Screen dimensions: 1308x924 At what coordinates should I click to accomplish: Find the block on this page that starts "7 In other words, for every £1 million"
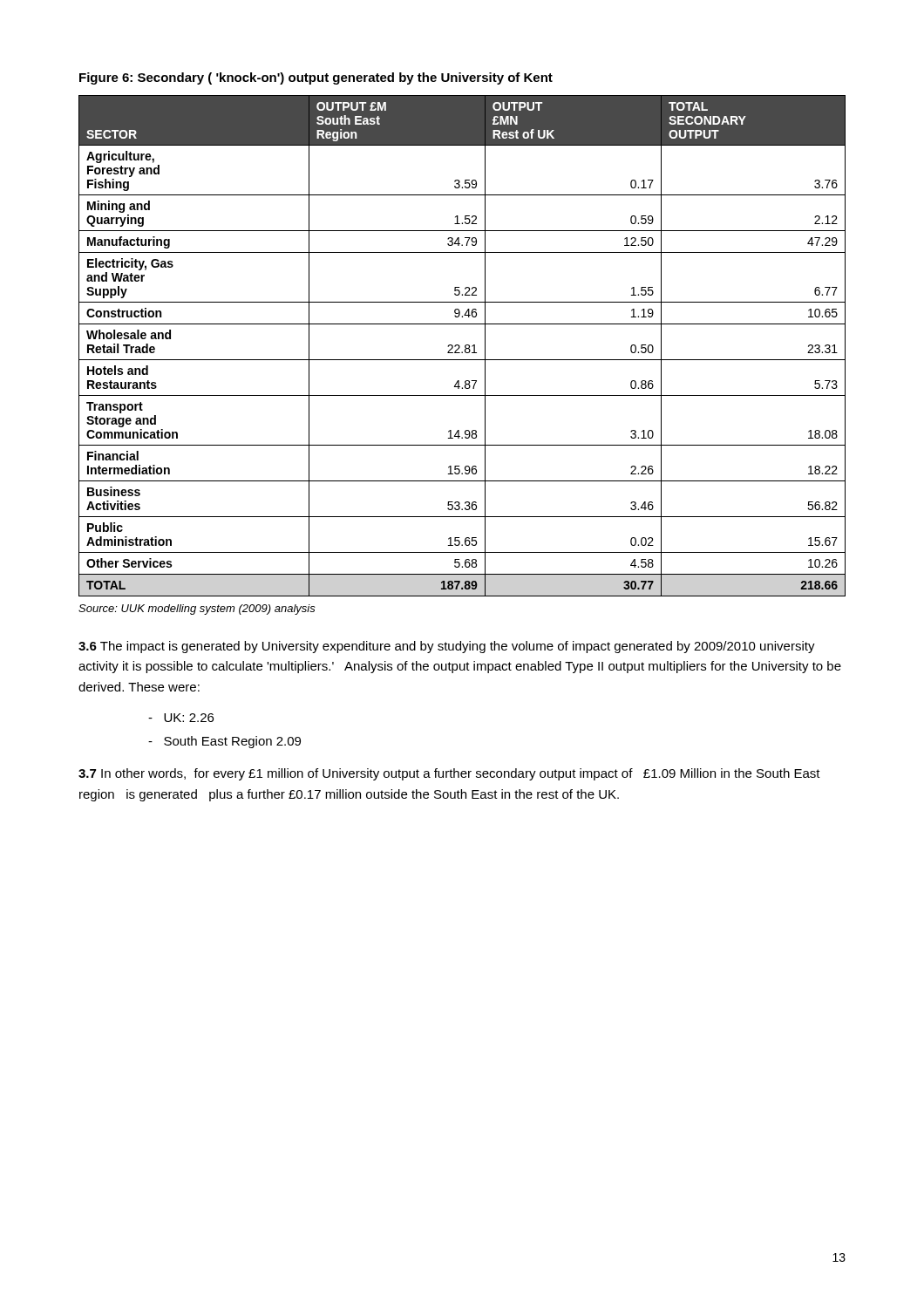coord(449,783)
